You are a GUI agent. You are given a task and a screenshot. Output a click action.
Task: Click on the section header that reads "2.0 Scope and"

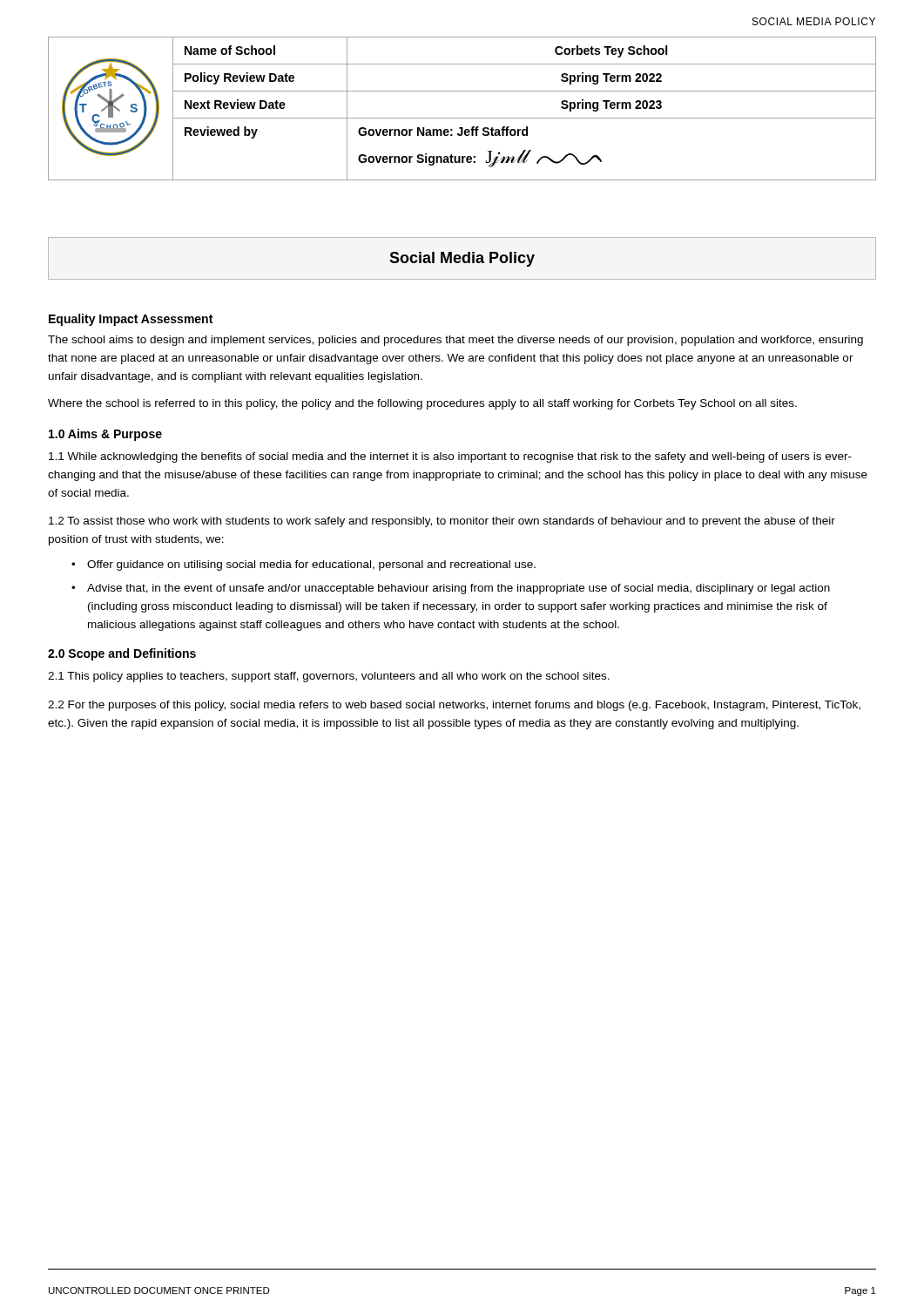(122, 654)
